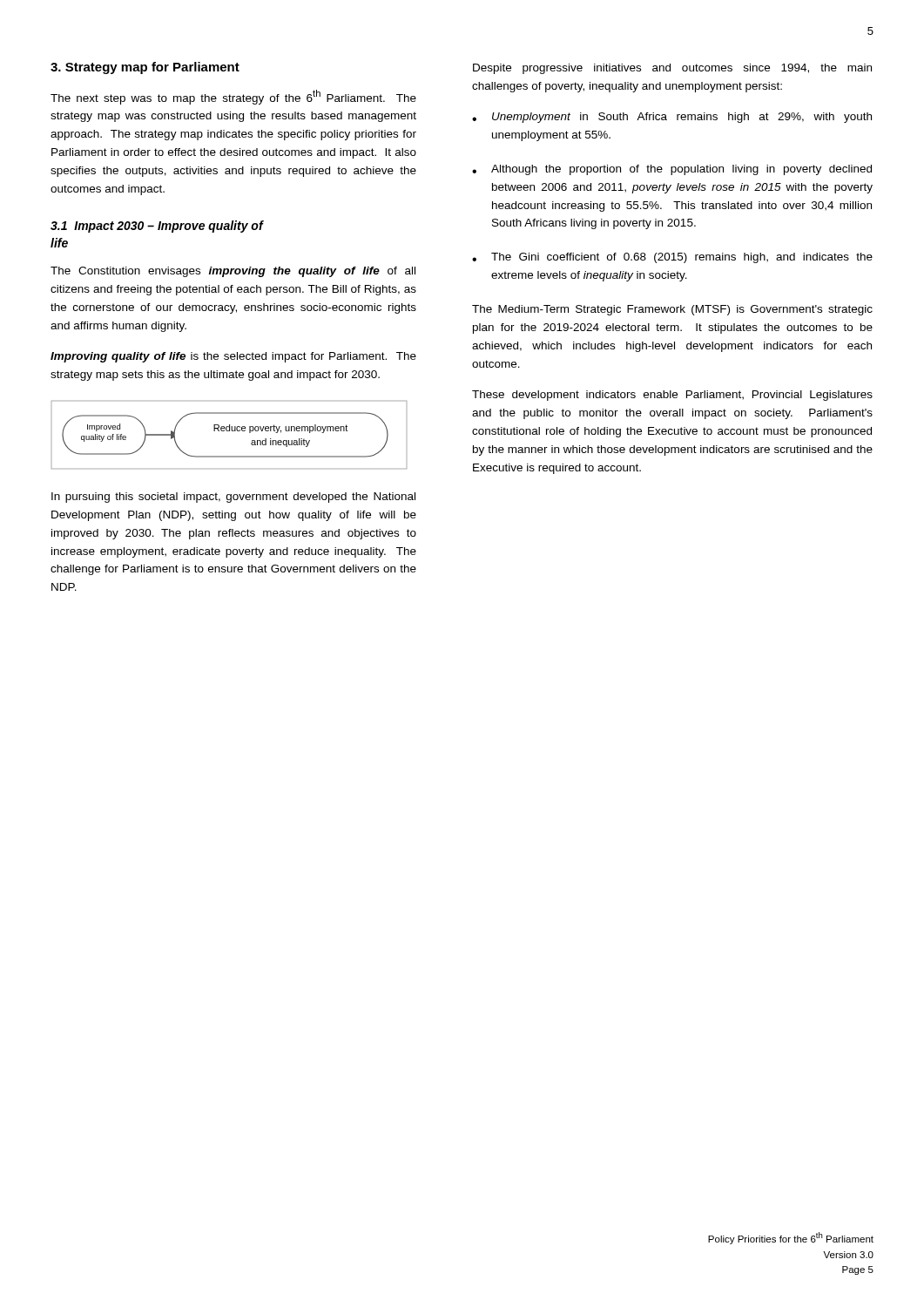
Task: Find the text block with the text "The Constitution envisages improving the"
Action: pyautogui.click(x=233, y=298)
